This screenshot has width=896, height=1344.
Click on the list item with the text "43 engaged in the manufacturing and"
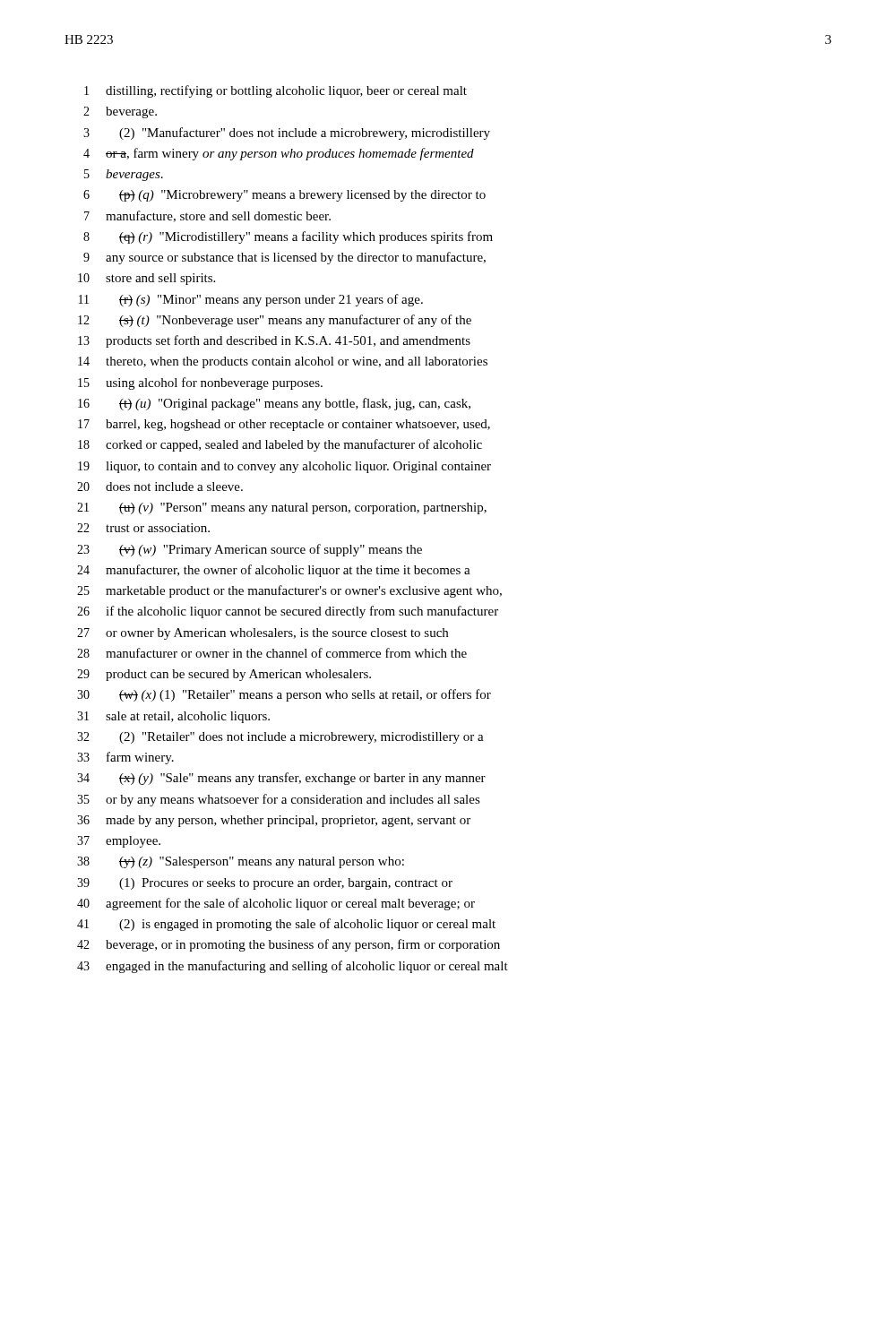coord(448,966)
